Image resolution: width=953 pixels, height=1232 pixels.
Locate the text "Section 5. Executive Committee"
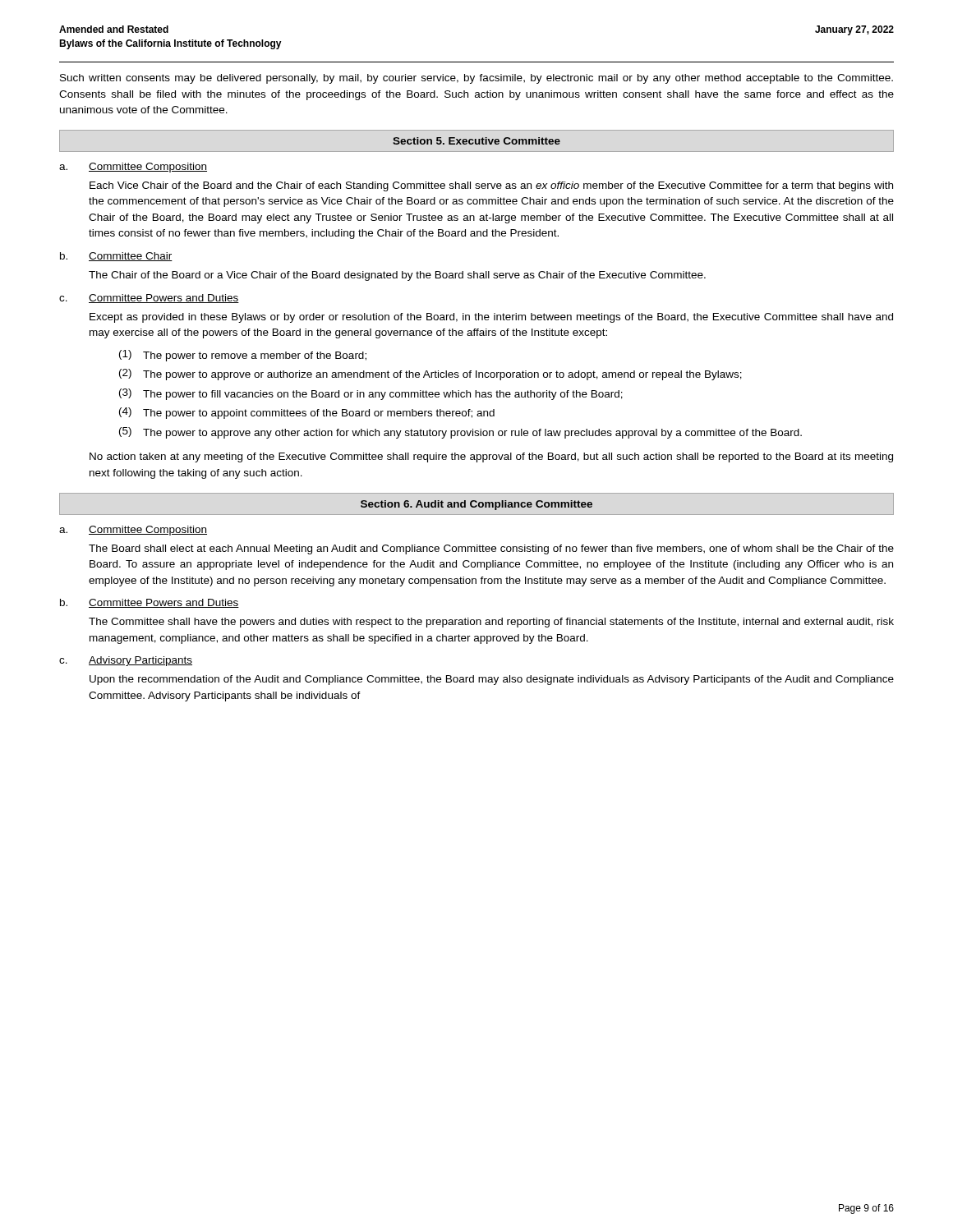[x=476, y=141]
